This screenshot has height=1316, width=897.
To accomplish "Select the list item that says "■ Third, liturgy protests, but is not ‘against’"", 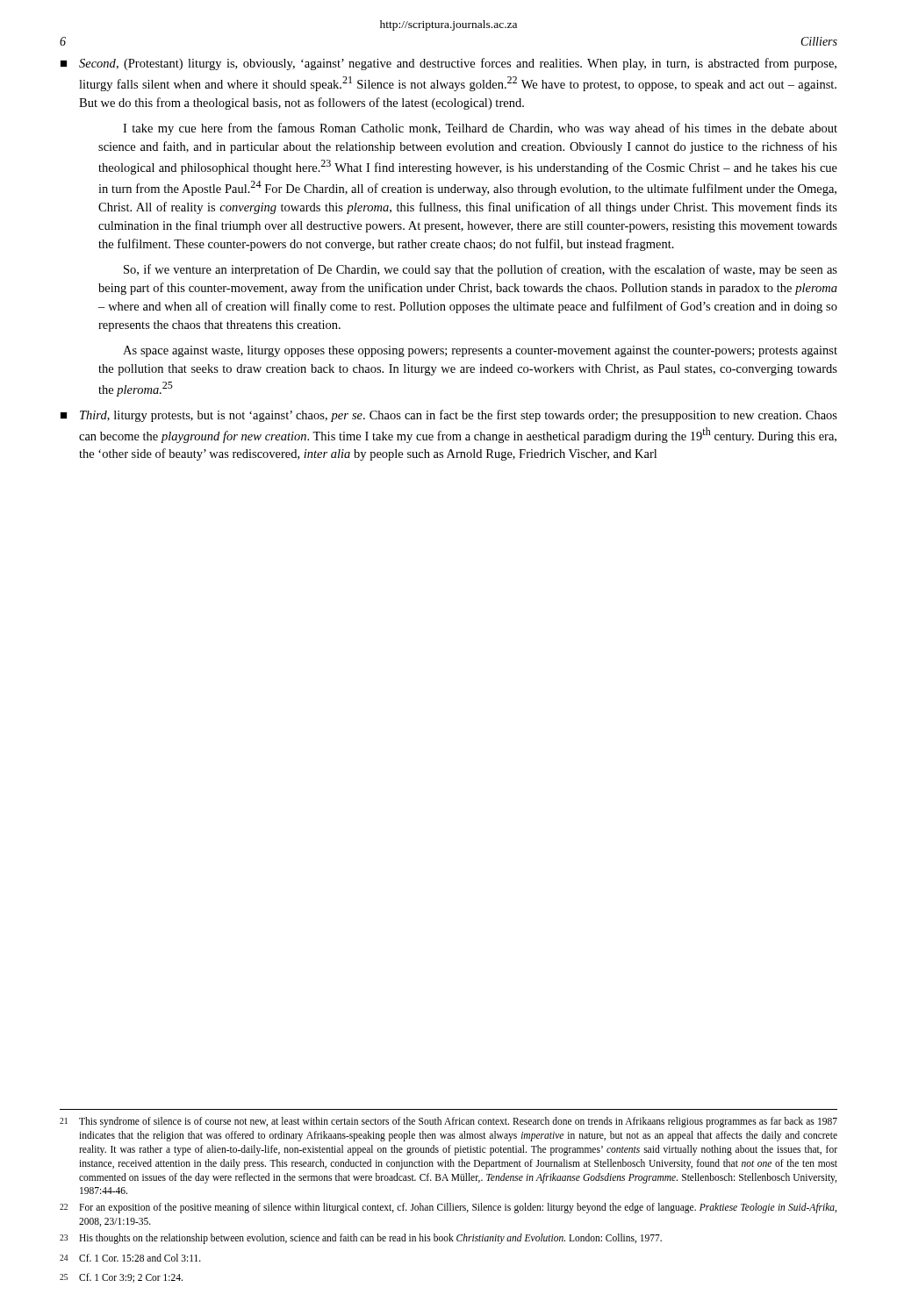I will [x=448, y=435].
